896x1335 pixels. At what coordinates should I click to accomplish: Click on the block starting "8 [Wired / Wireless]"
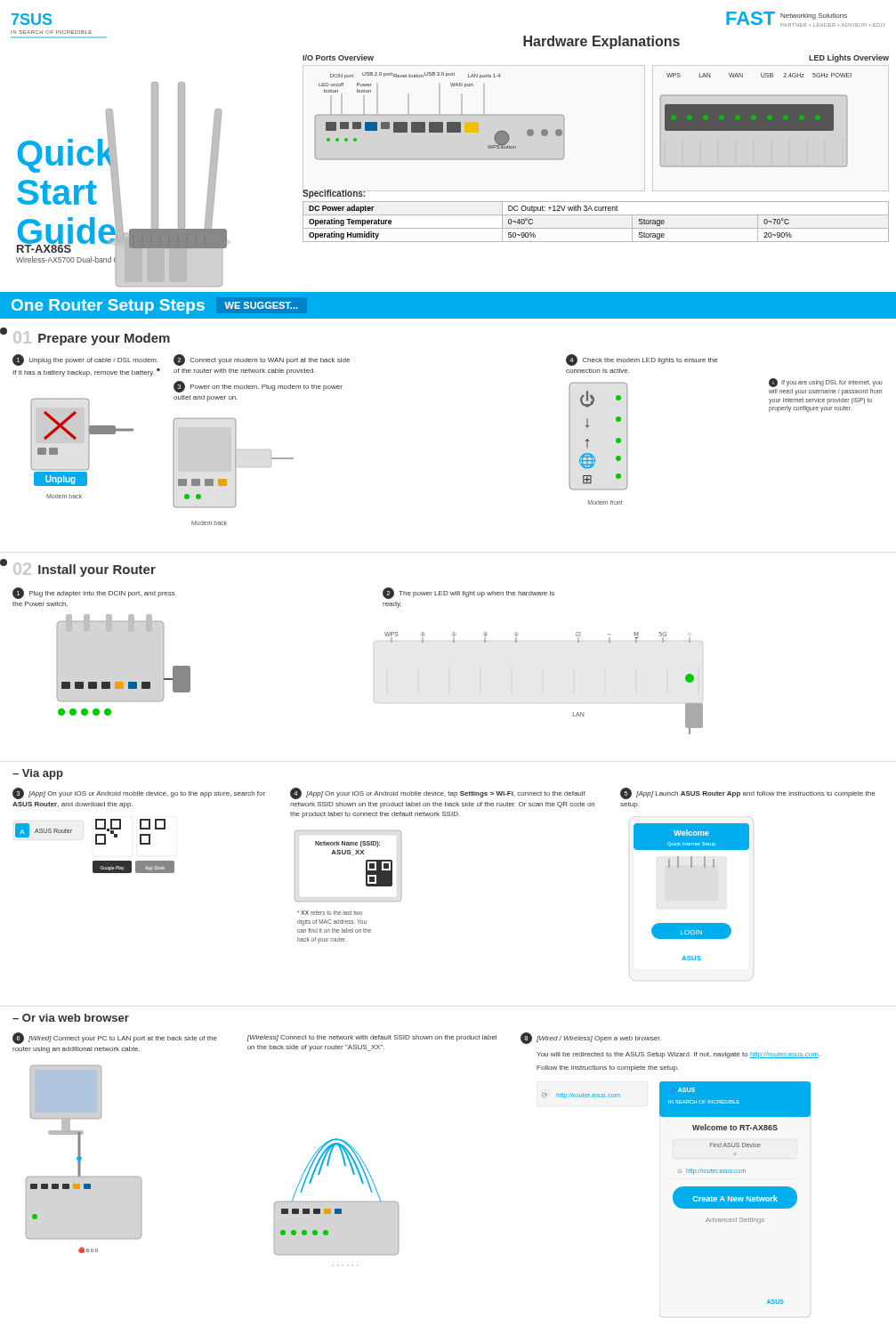[x=591, y=1038]
